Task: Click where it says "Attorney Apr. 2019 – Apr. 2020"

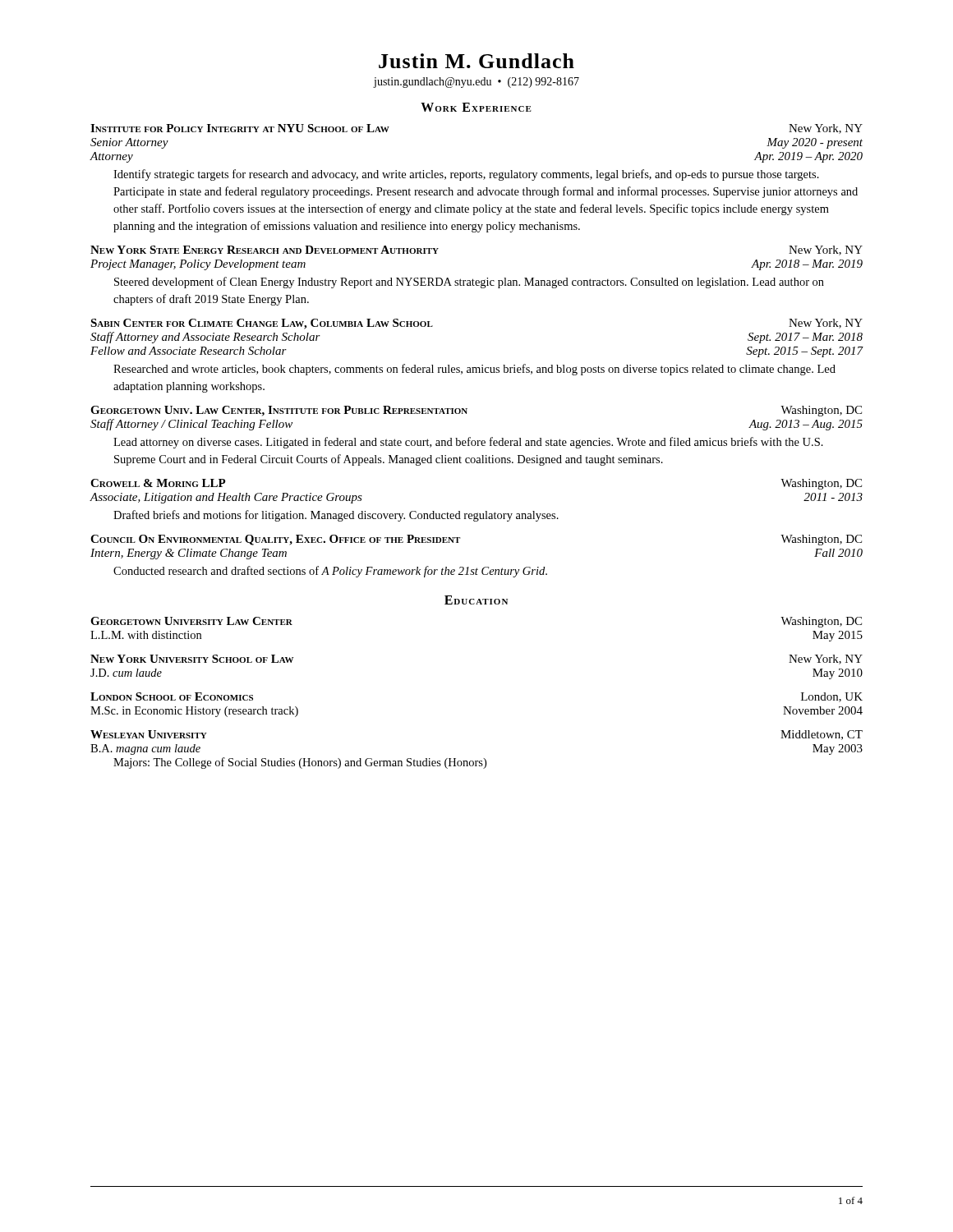Action: (116, 158)
